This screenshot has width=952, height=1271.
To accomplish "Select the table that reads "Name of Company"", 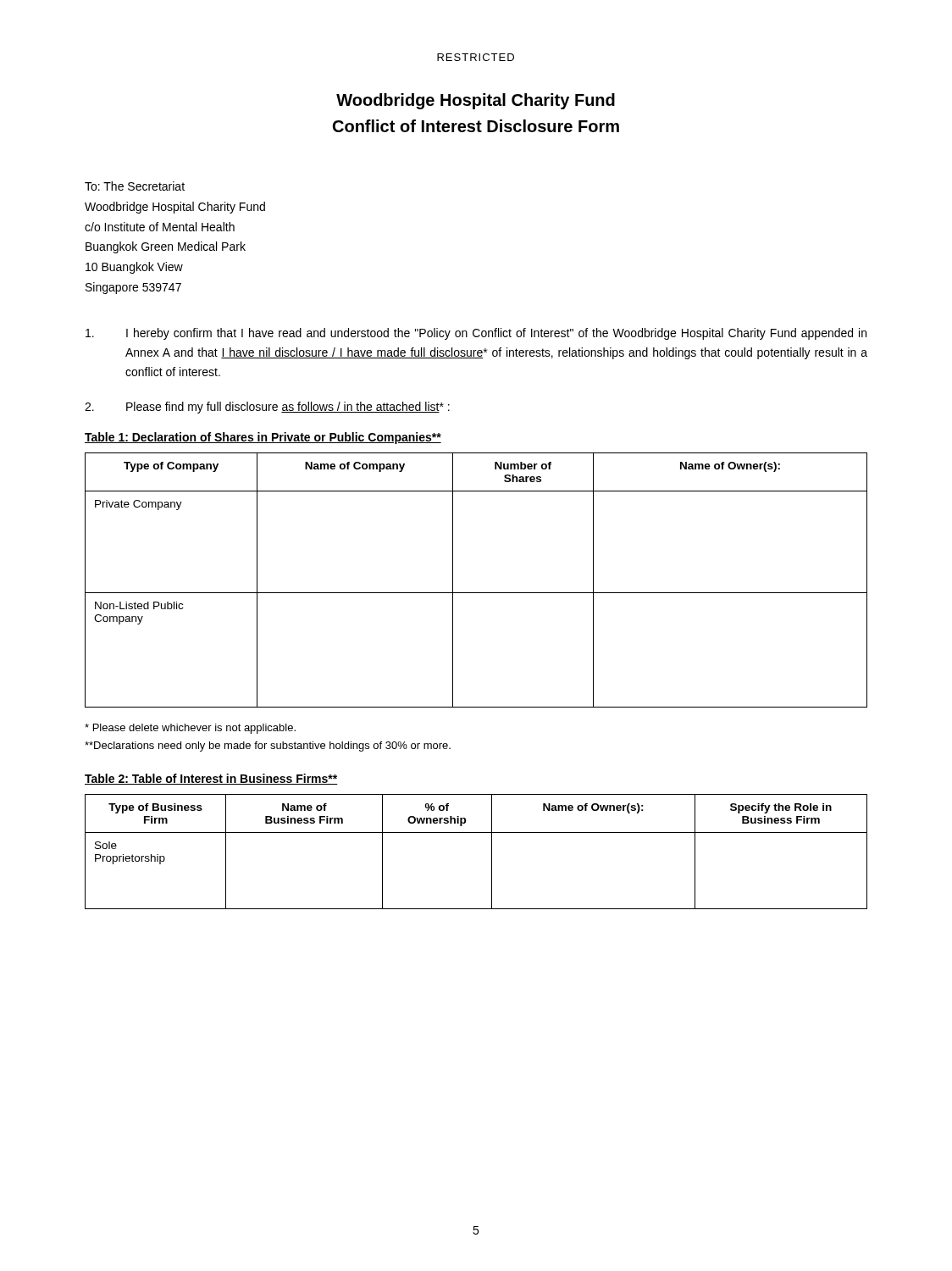I will tap(476, 580).
